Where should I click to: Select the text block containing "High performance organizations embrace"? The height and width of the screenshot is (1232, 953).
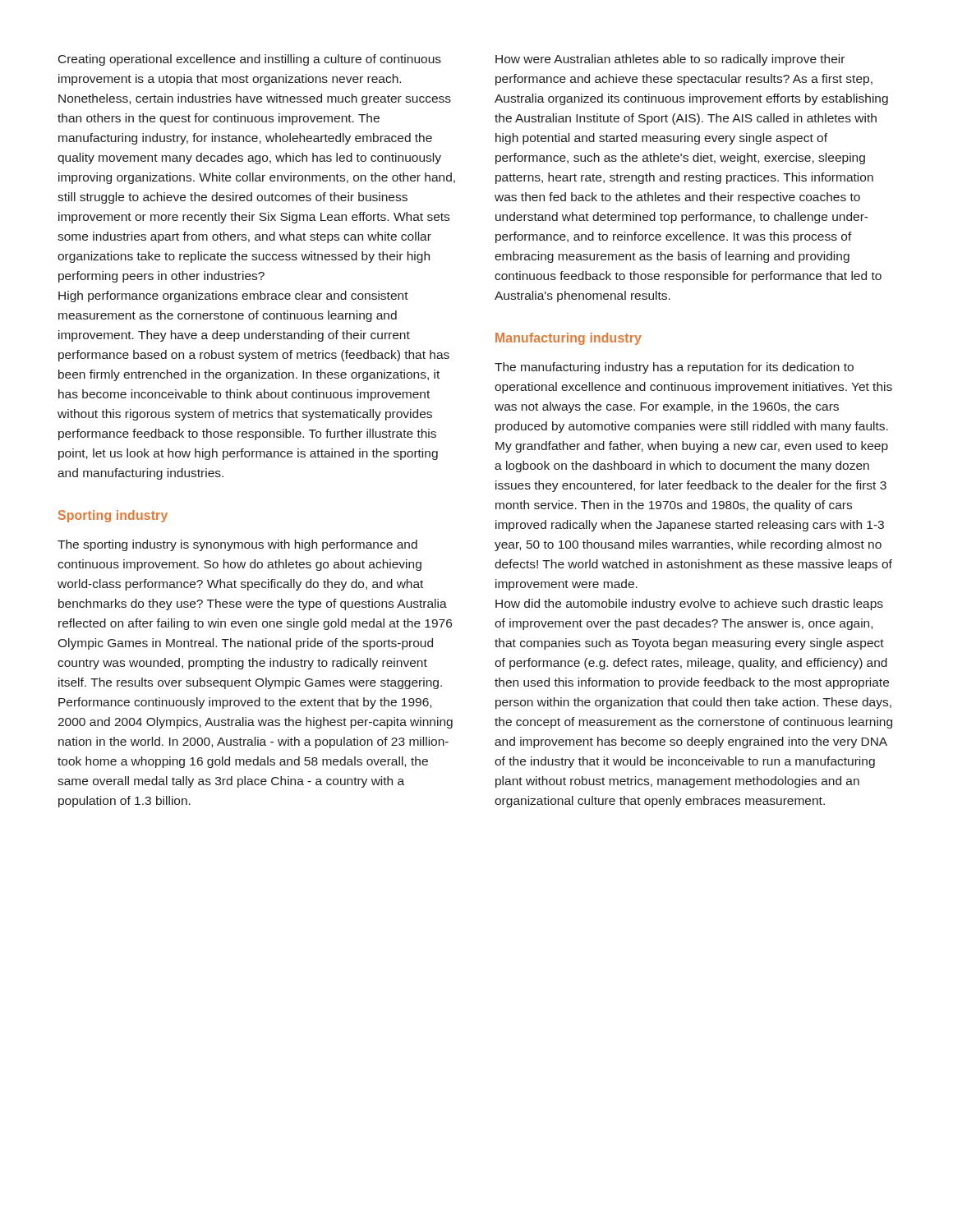pyautogui.click(x=258, y=385)
